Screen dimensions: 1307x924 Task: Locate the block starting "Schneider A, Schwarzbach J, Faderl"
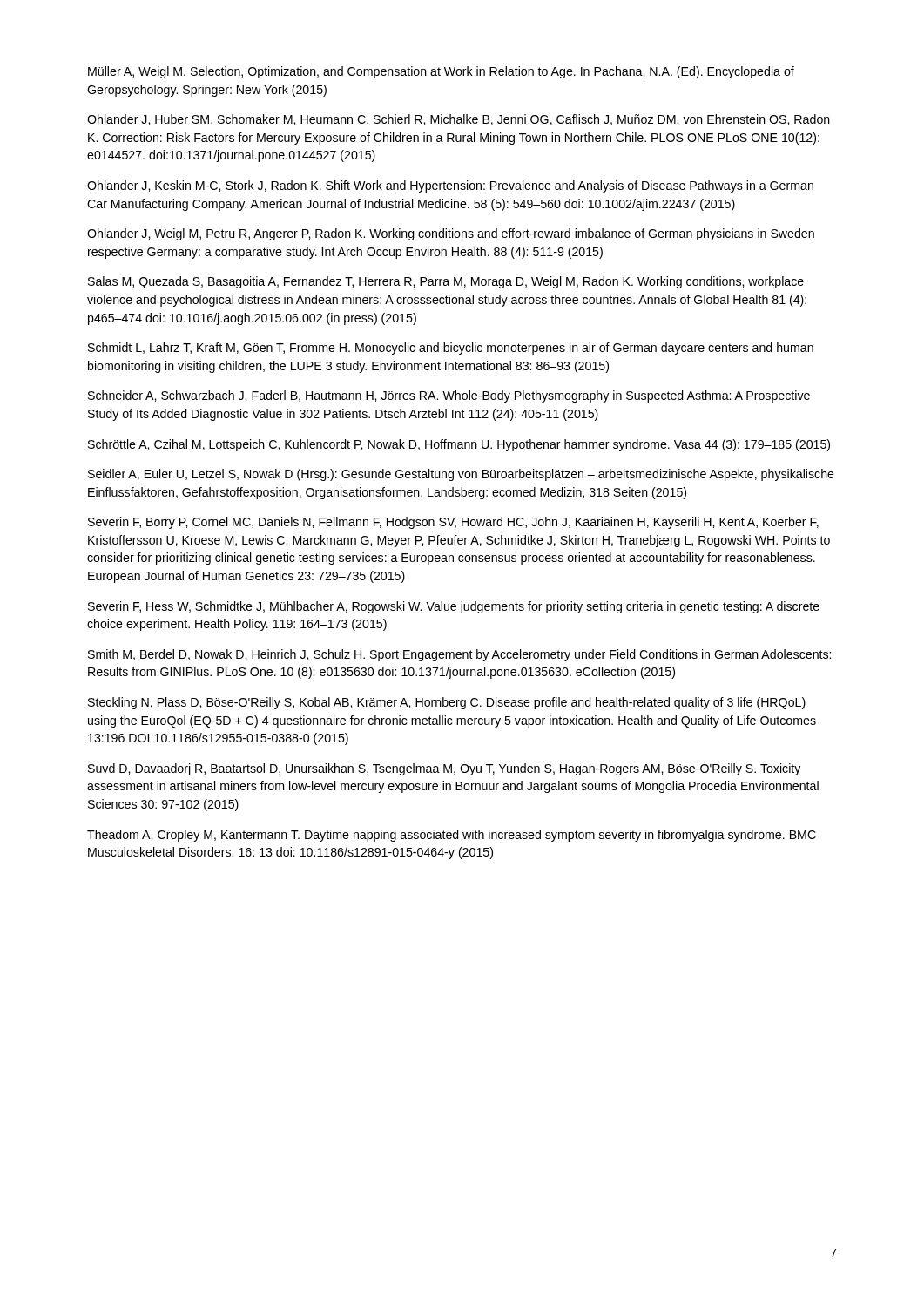coord(449,405)
